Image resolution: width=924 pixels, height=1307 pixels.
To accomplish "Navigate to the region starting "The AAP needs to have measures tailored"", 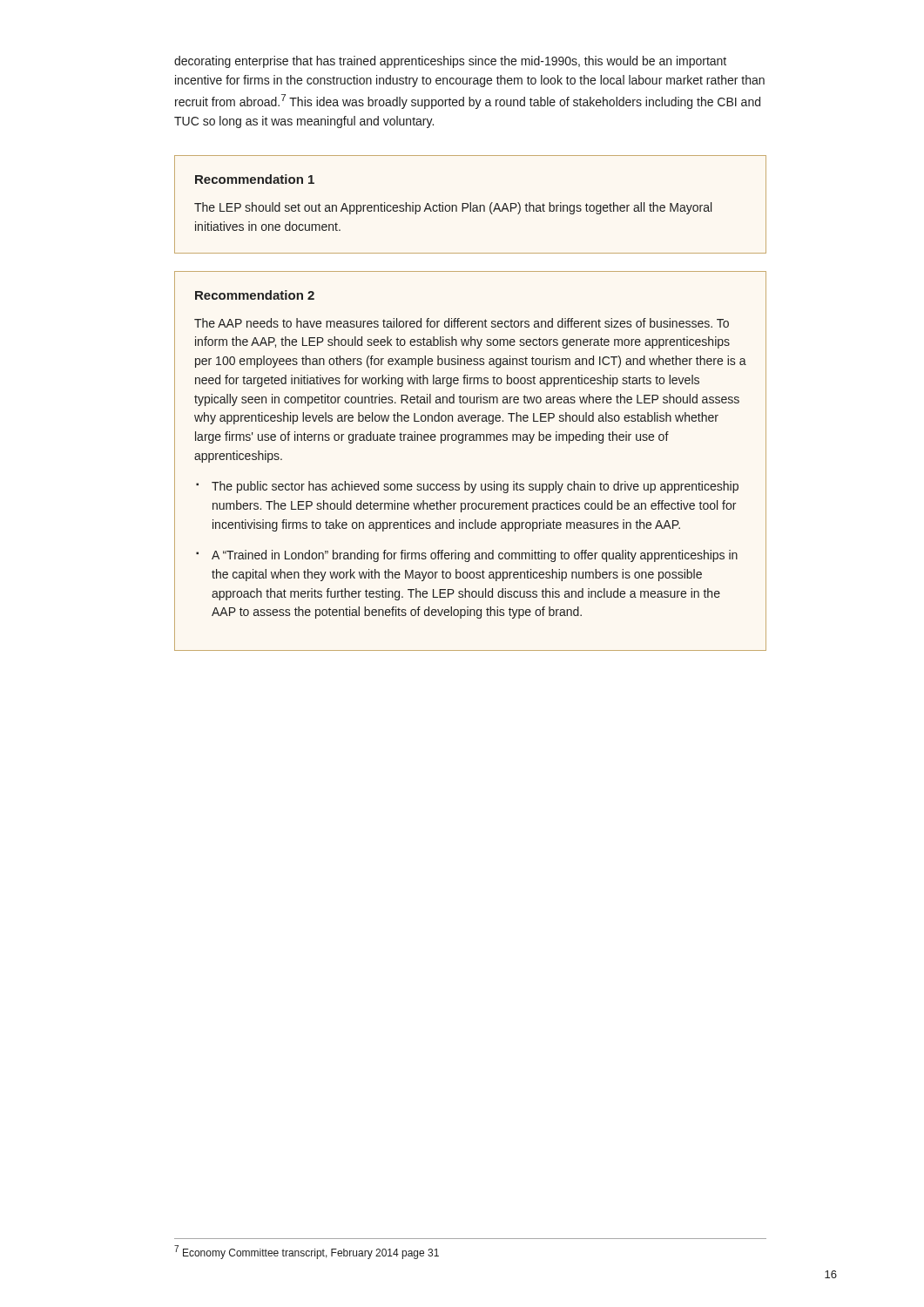I will pyautogui.click(x=470, y=389).
